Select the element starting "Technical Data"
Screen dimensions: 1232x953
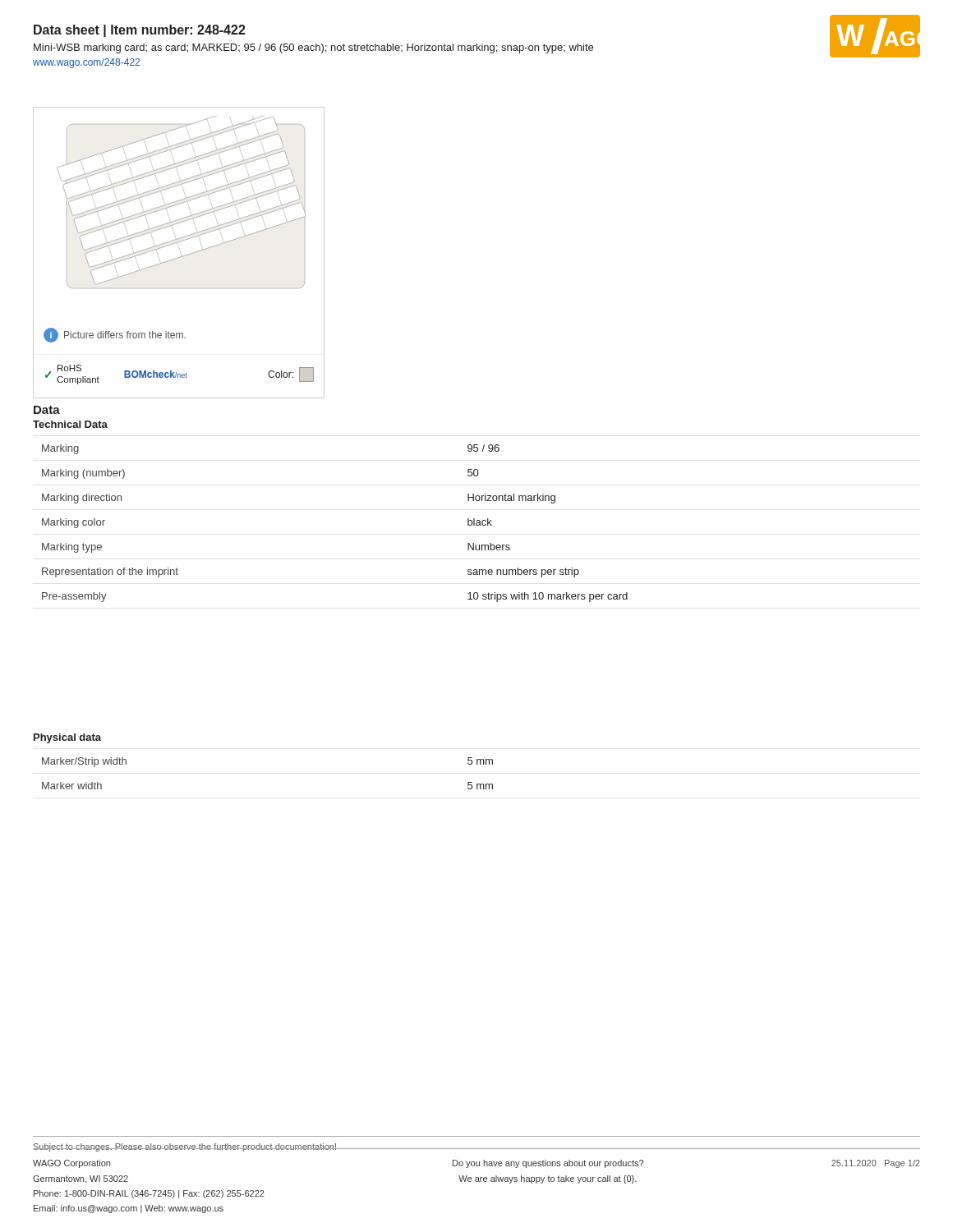(x=70, y=424)
